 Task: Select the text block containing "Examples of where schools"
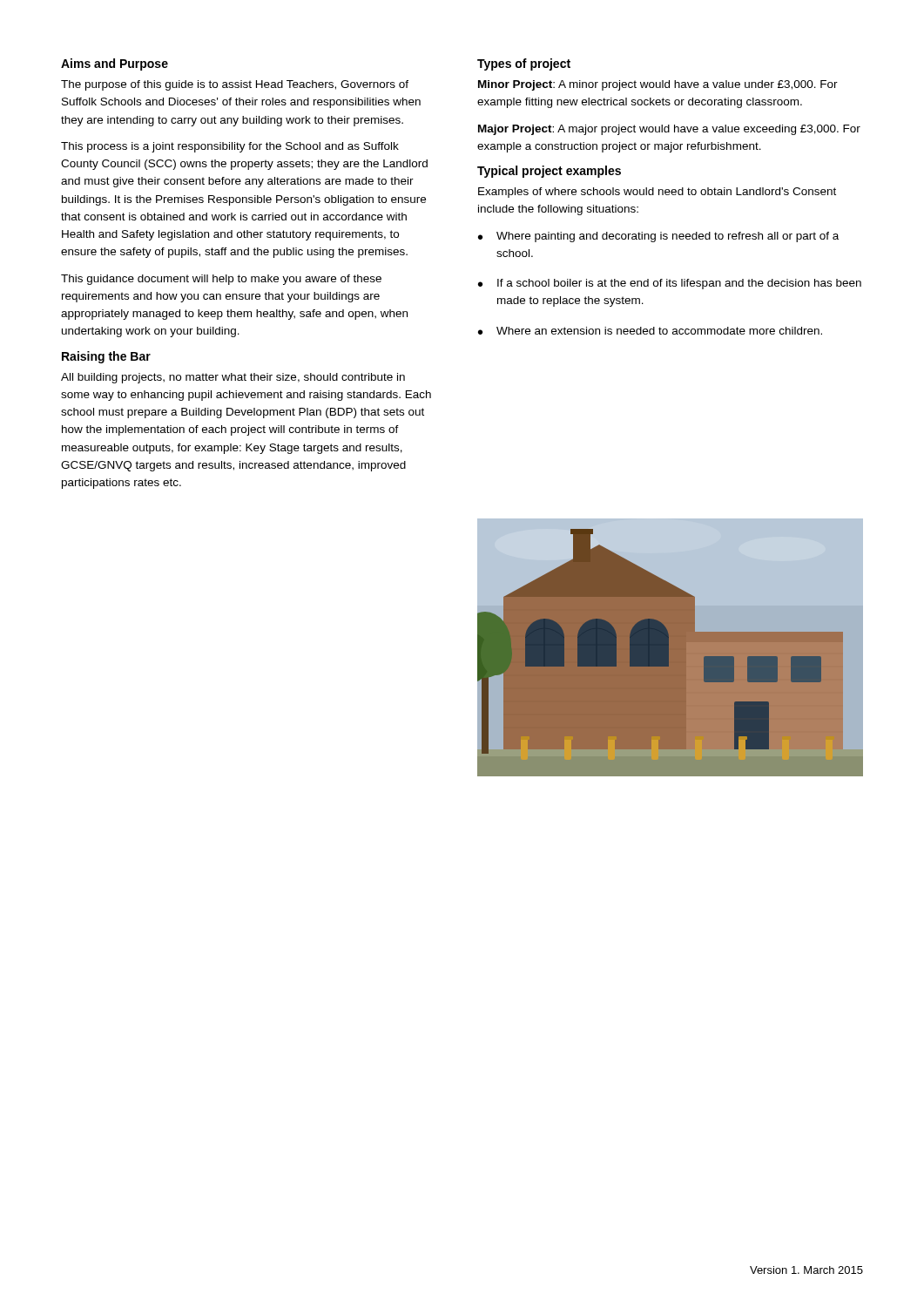[657, 200]
